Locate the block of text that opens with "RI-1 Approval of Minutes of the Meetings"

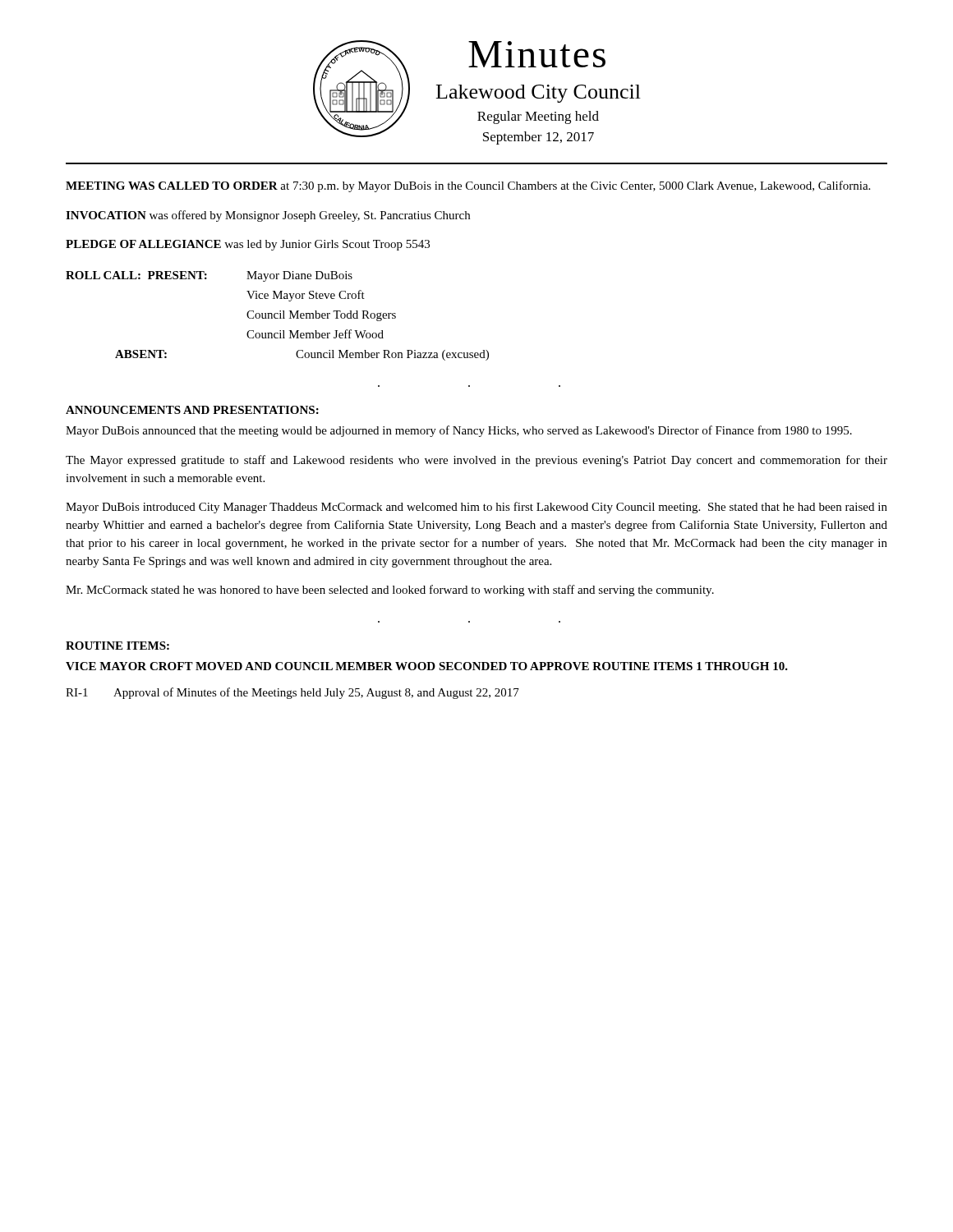(476, 693)
